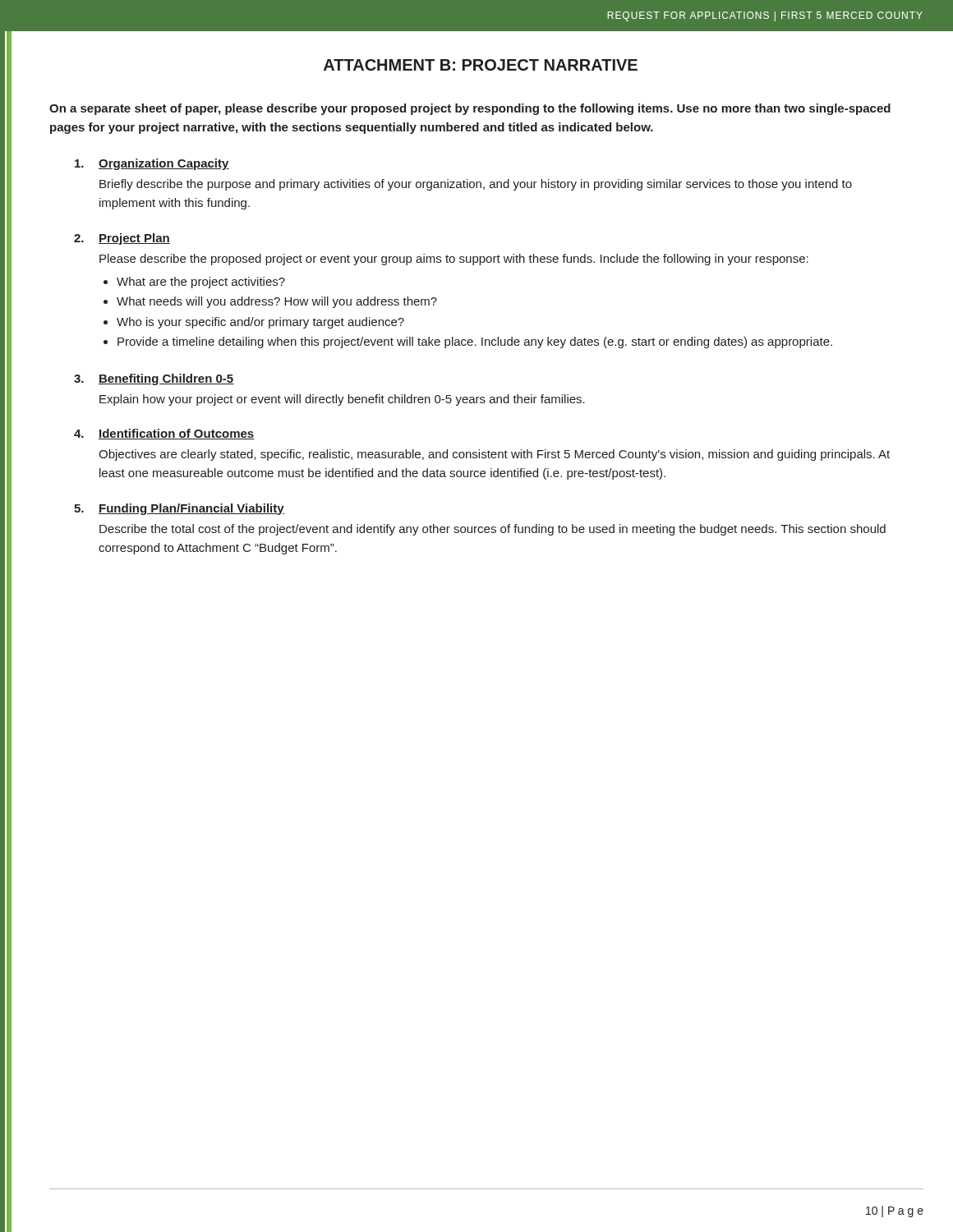Screen dimensions: 1232x953
Task: Where is the passage that starts "Explain how your project"?
Action: pos(342,399)
